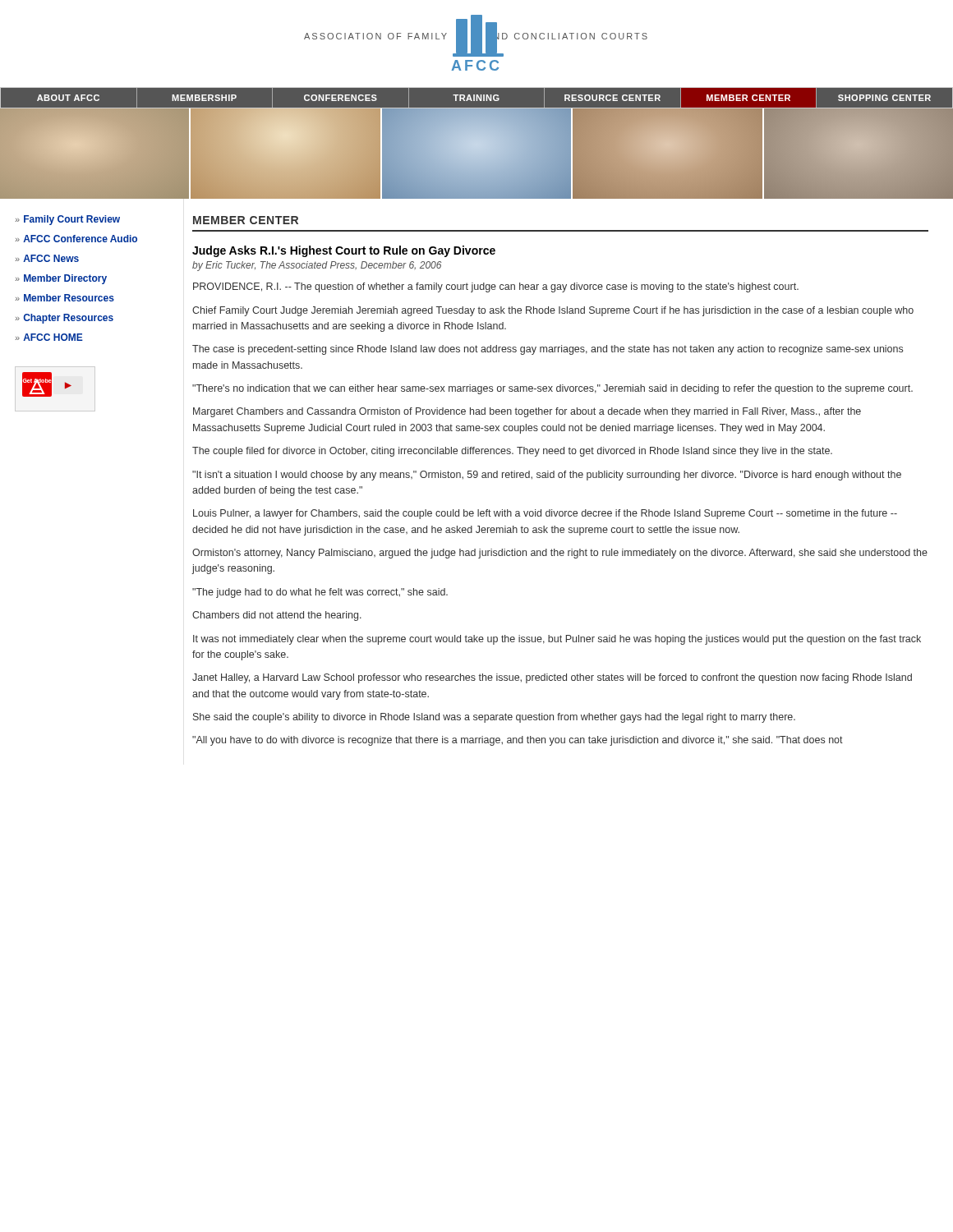Click on the text block that says "The couple filed for divorce"
The width and height of the screenshot is (953, 1232).
pos(513,451)
